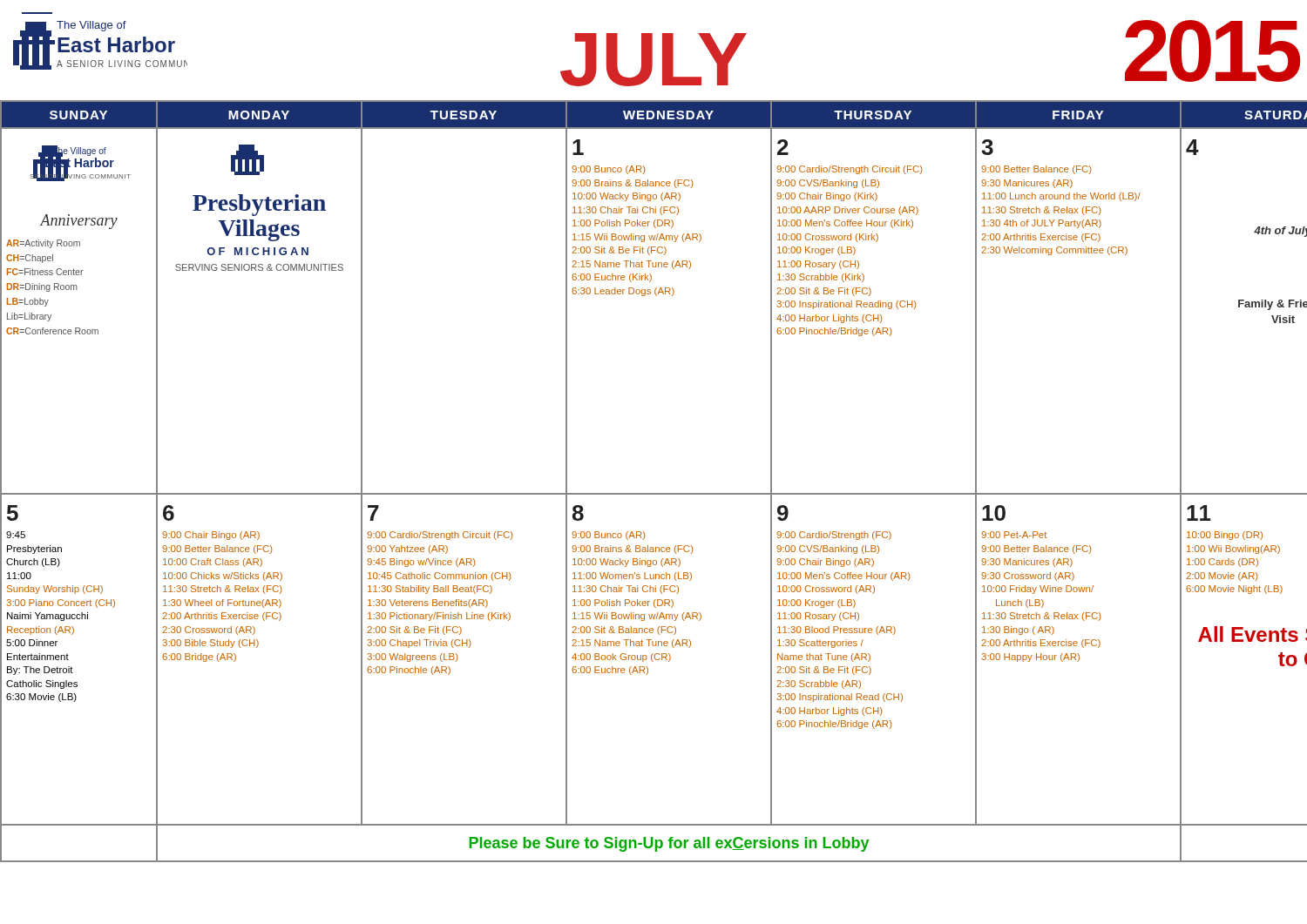The width and height of the screenshot is (1307, 924).
Task: Find the element starting "Family & FriendsVisit"
Action: click(x=1272, y=311)
